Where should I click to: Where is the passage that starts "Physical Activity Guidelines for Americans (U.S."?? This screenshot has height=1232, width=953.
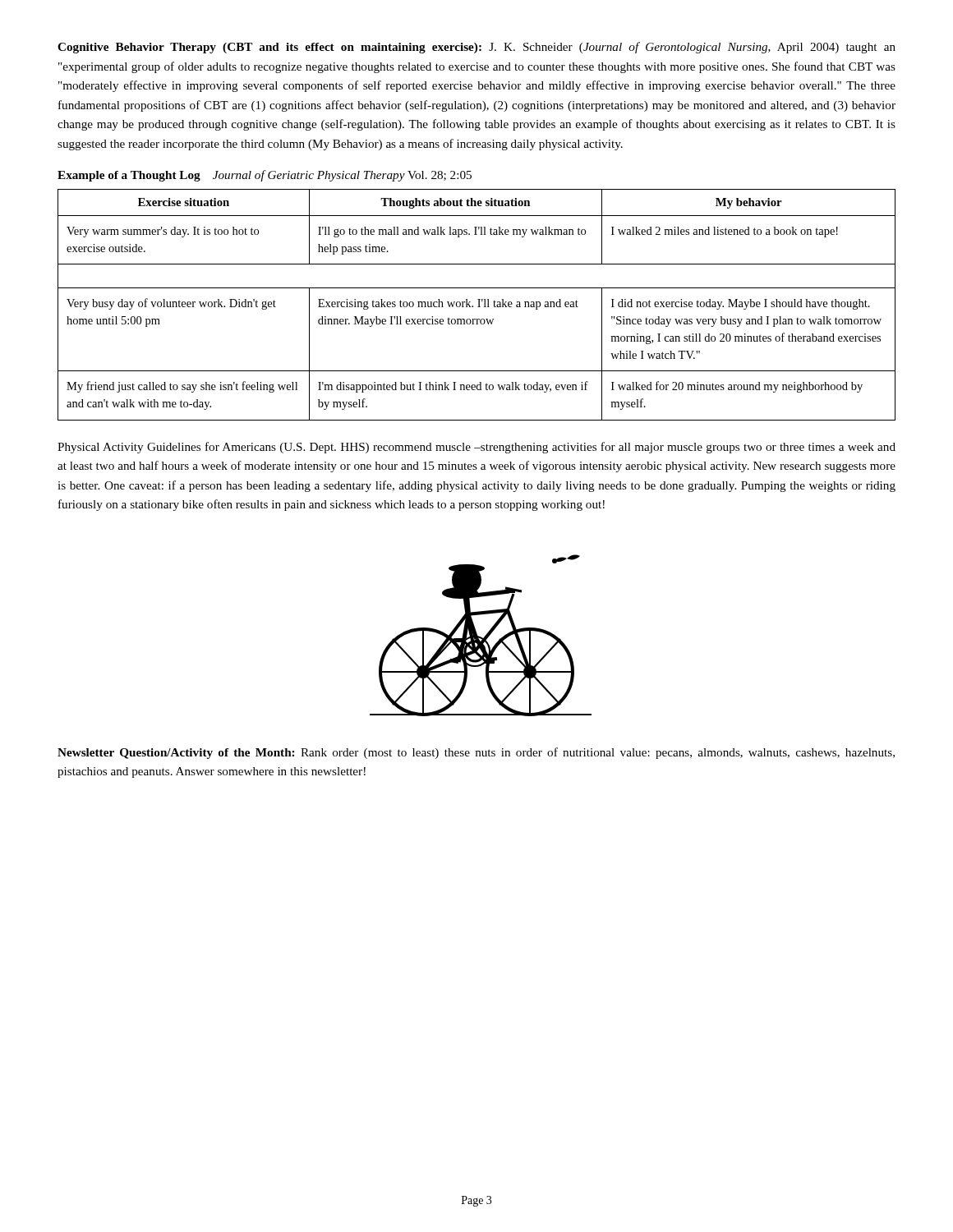(476, 475)
